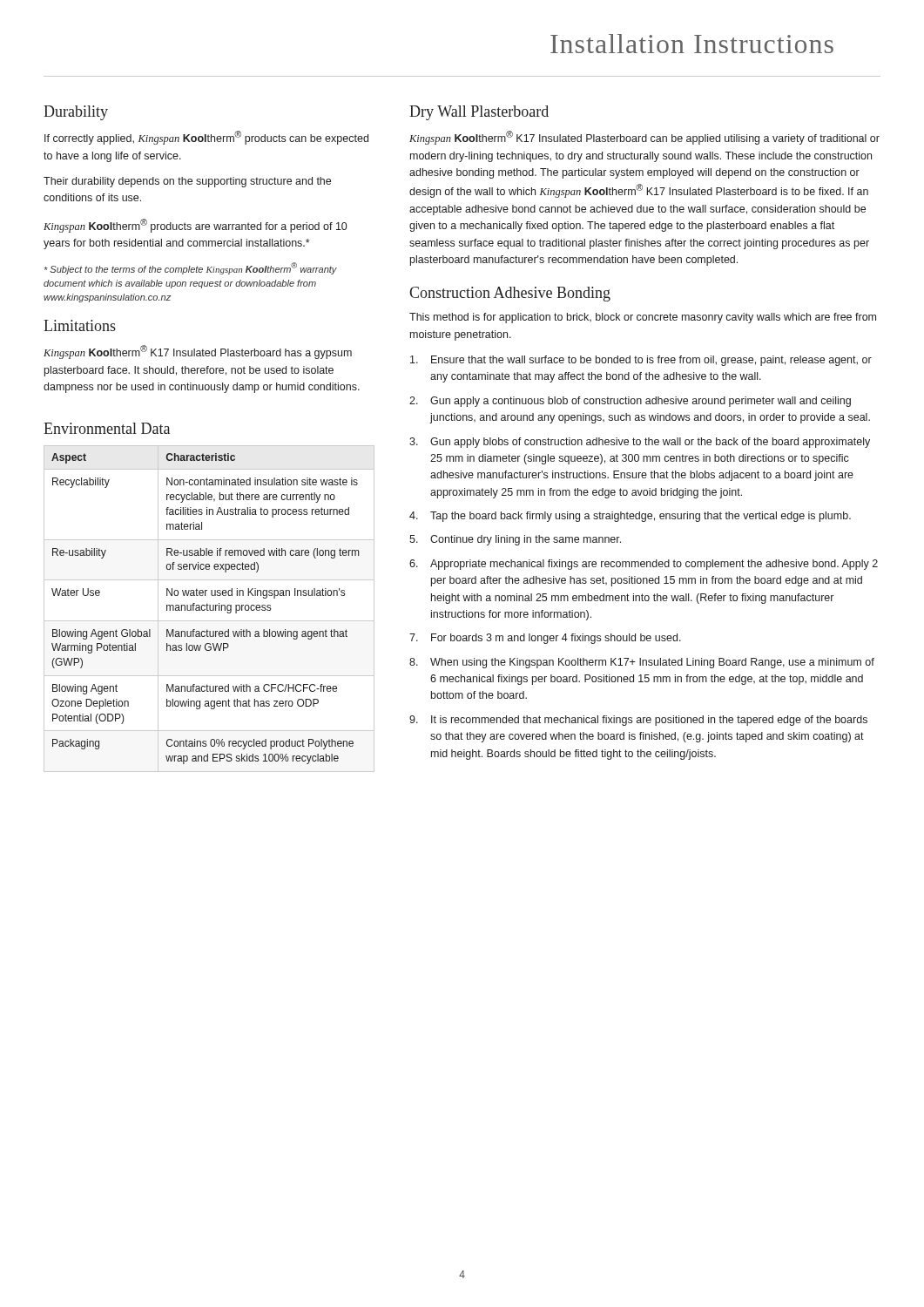Find "Environmental Data" on this page
The image size is (924, 1307).
click(x=107, y=429)
